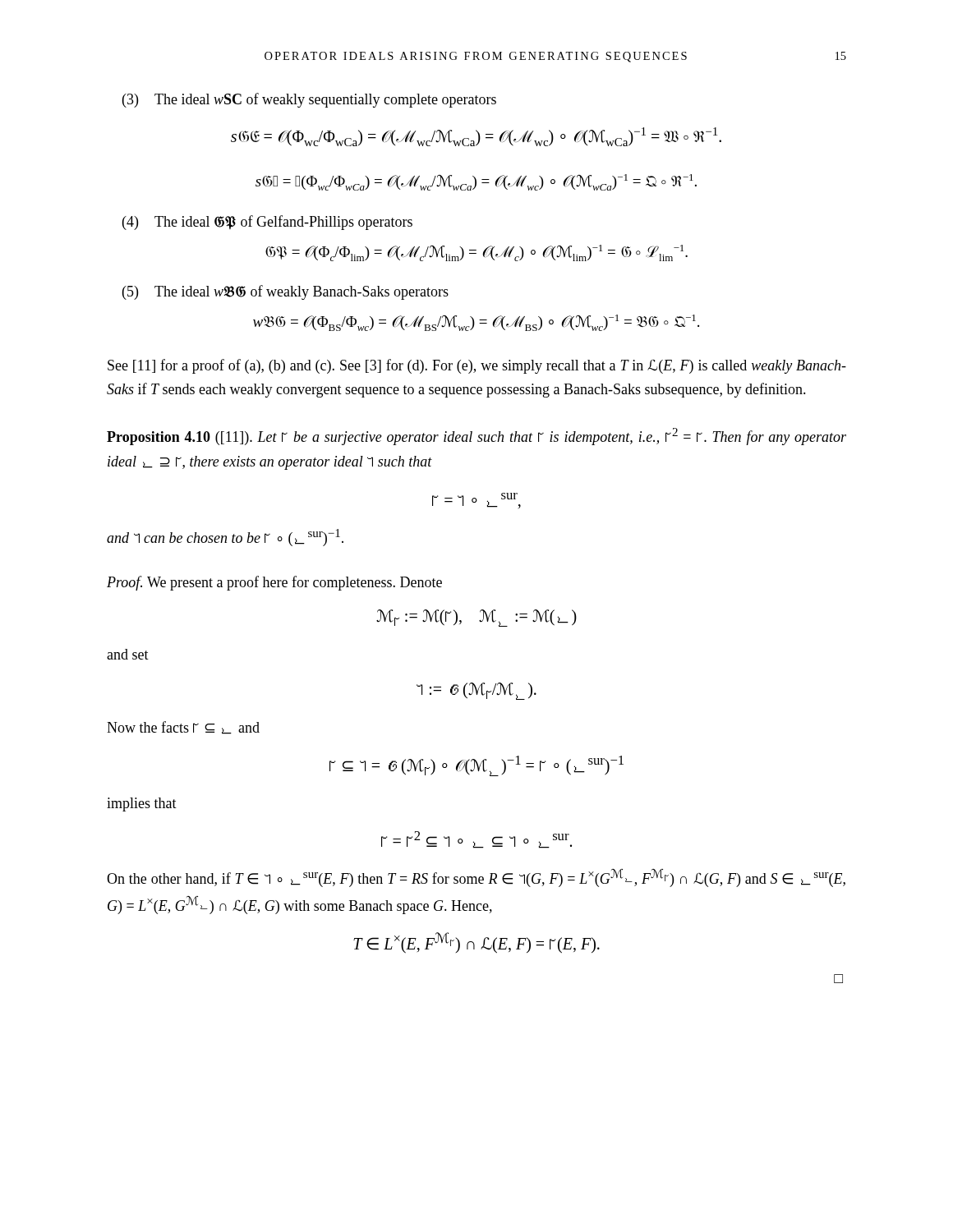Select the section header with the text "Proposition 4.10 ([11]). Let 𝈬 be a"
The image size is (953, 1232).
coord(476,447)
